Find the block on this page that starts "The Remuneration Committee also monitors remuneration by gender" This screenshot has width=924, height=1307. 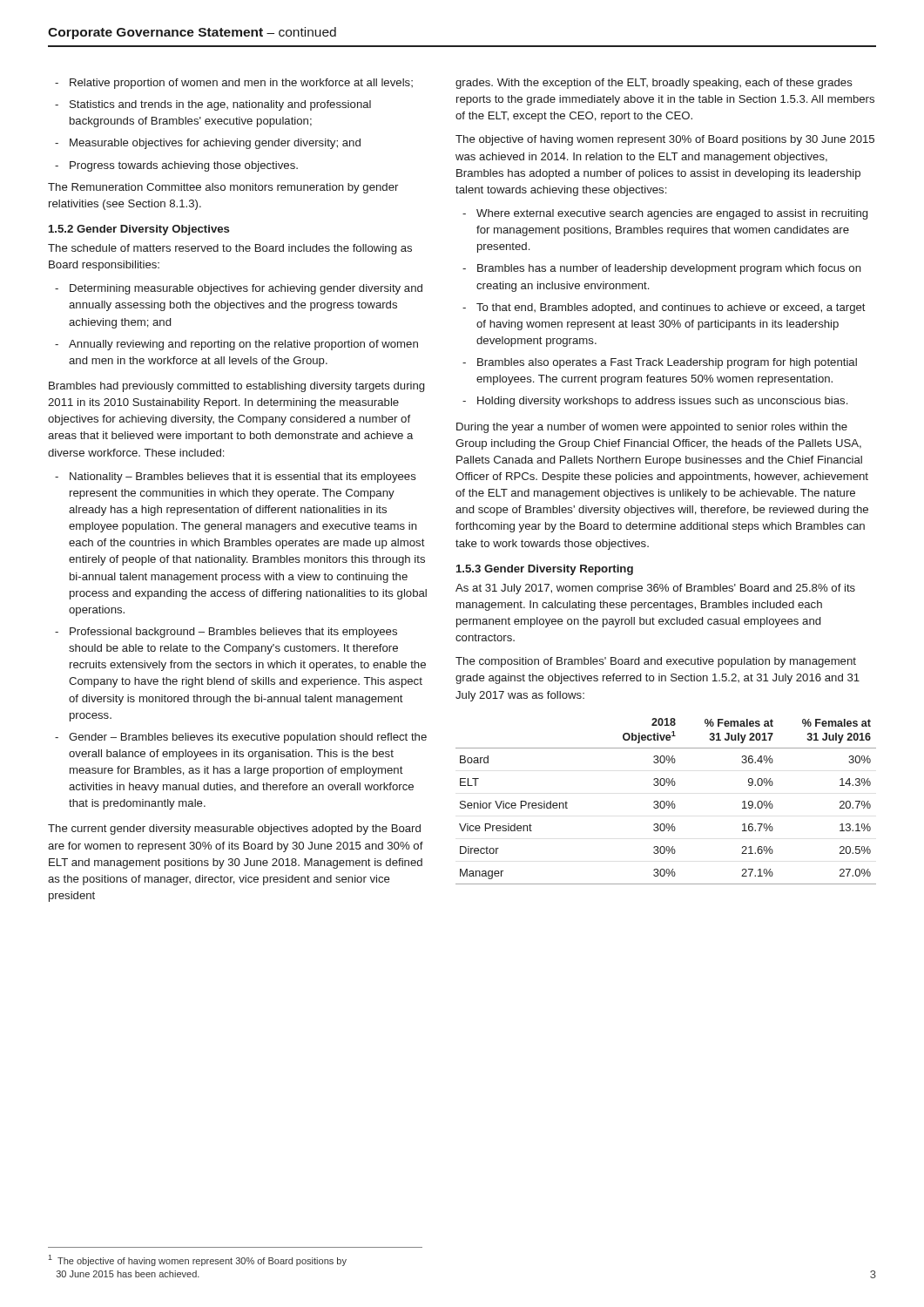pyautogui.click(x=239, y=195)
